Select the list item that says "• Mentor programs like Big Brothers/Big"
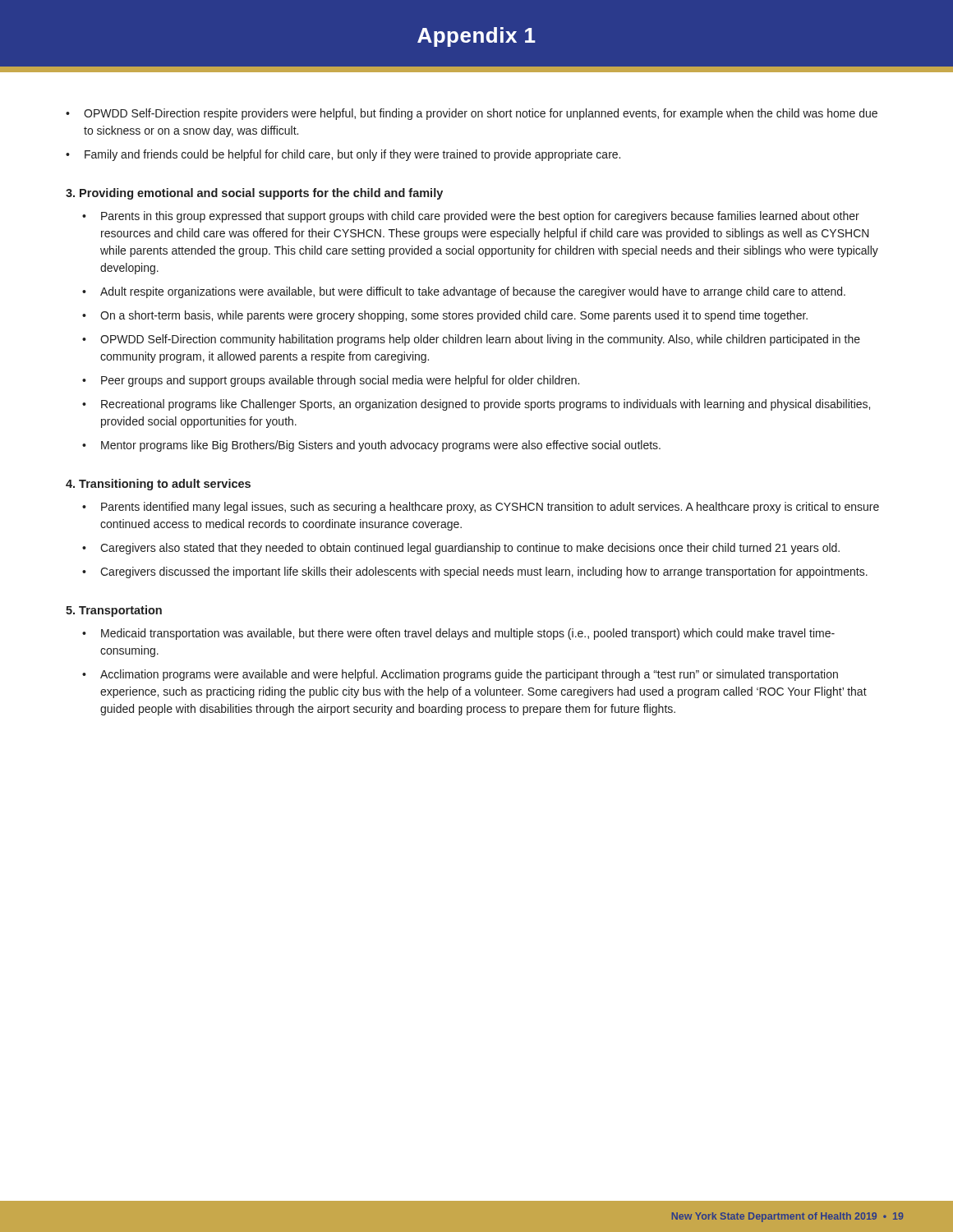953x1232 pixels. tap(372, 446)
